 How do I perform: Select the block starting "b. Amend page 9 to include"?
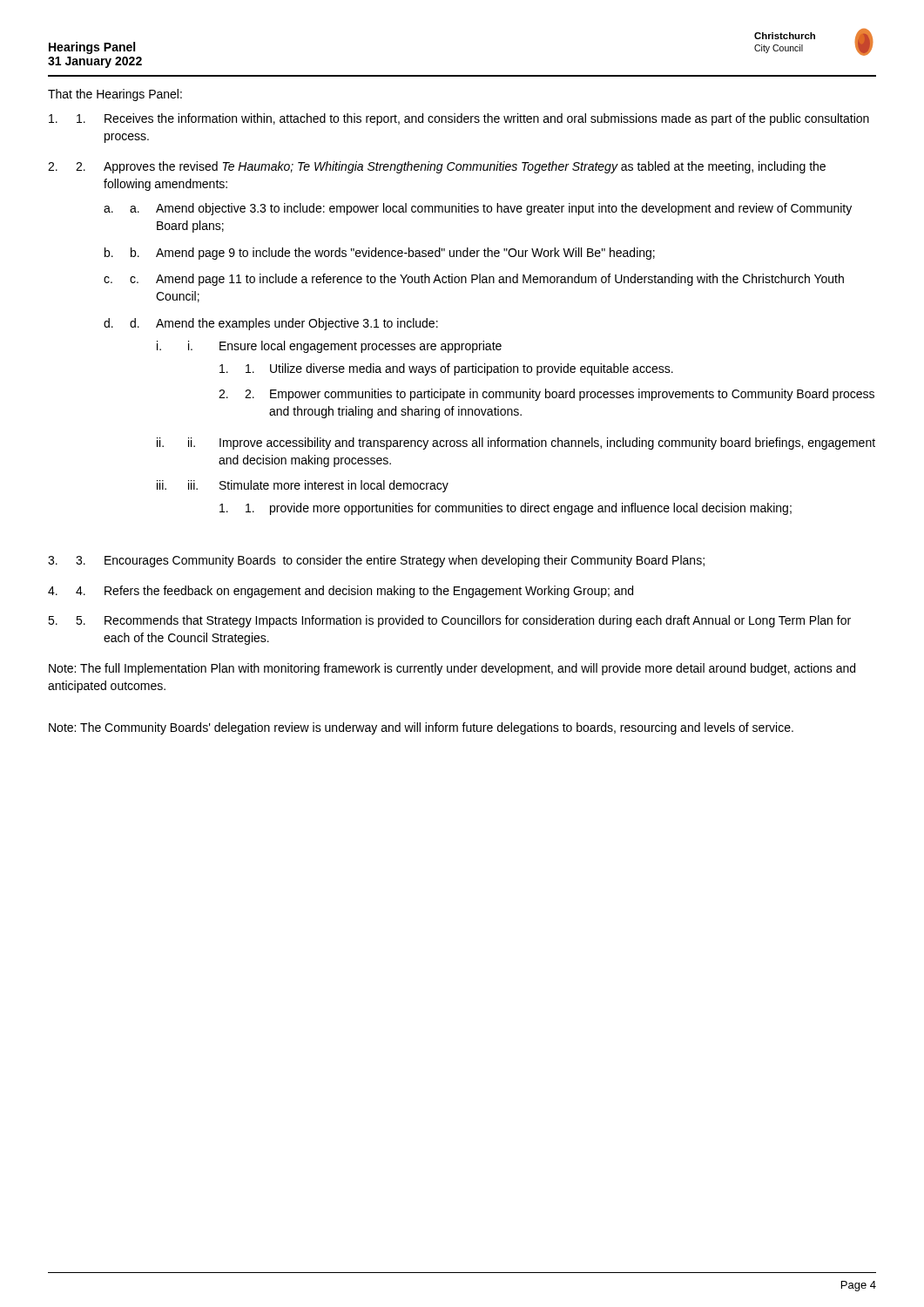point(503,253)
